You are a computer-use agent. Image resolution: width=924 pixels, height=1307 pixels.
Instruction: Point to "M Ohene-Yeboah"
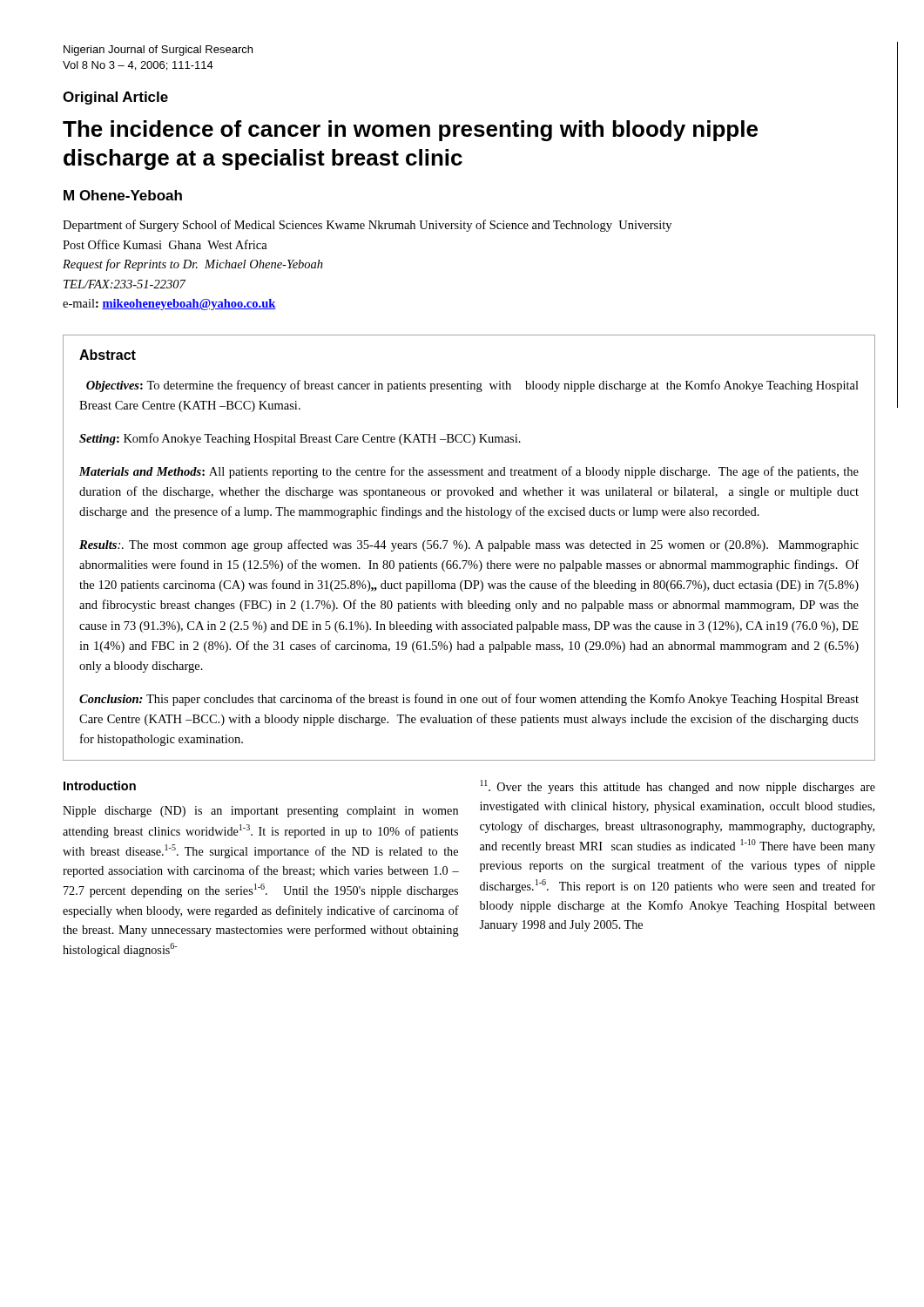coord(123,196)
